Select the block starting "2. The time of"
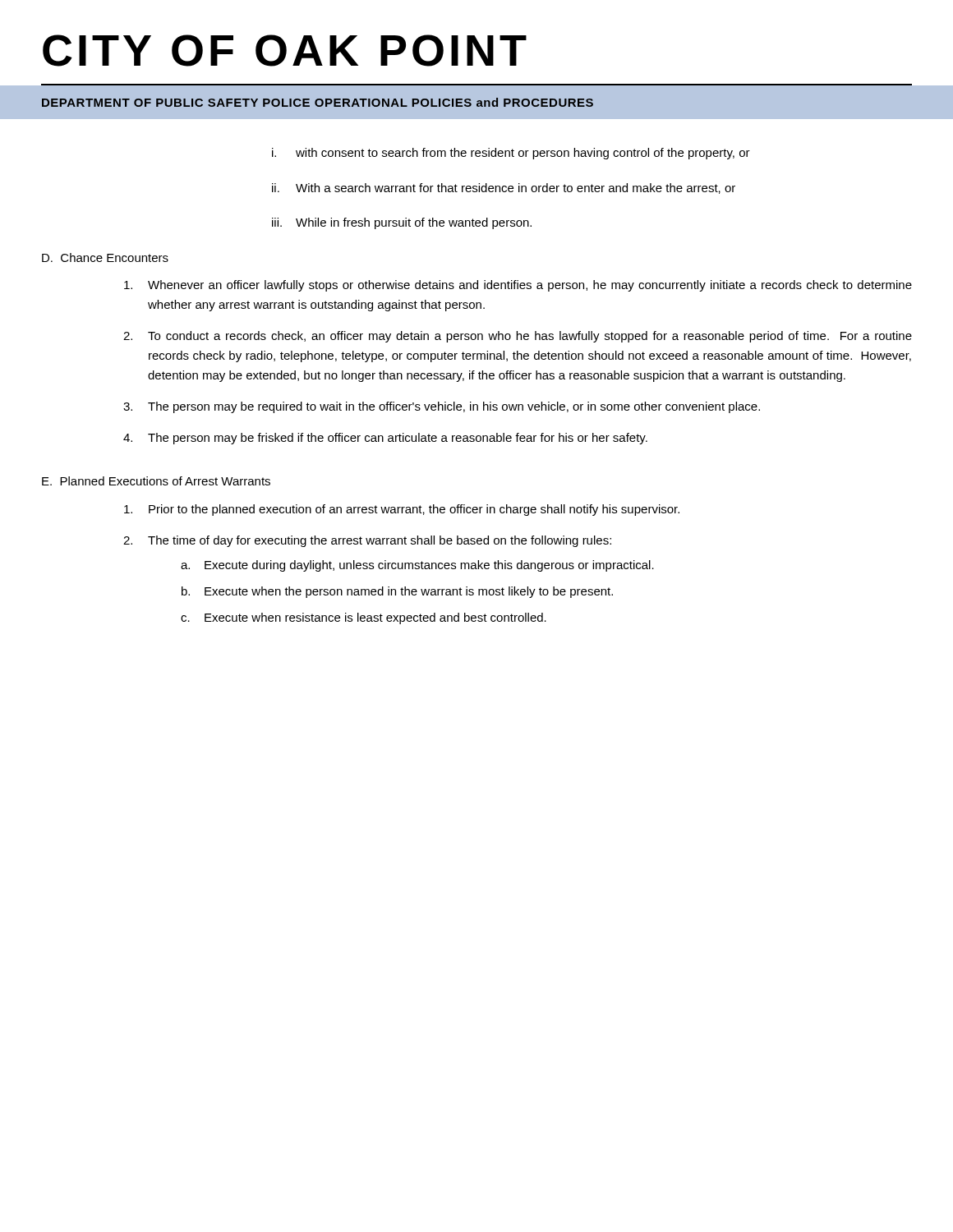This screenshot has width=953, height=1232. click(x=476, y=582)
